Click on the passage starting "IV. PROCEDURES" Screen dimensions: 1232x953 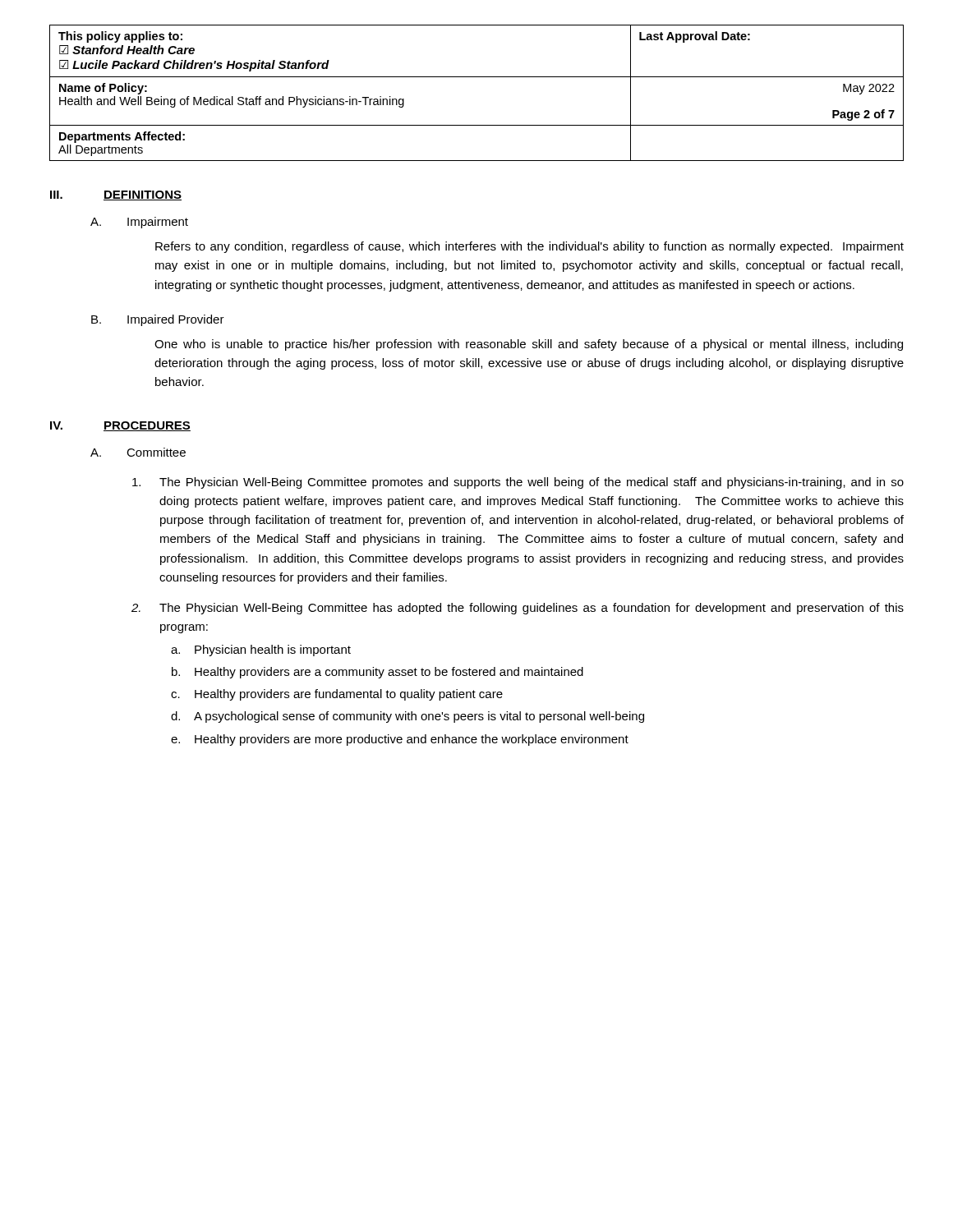120,425
